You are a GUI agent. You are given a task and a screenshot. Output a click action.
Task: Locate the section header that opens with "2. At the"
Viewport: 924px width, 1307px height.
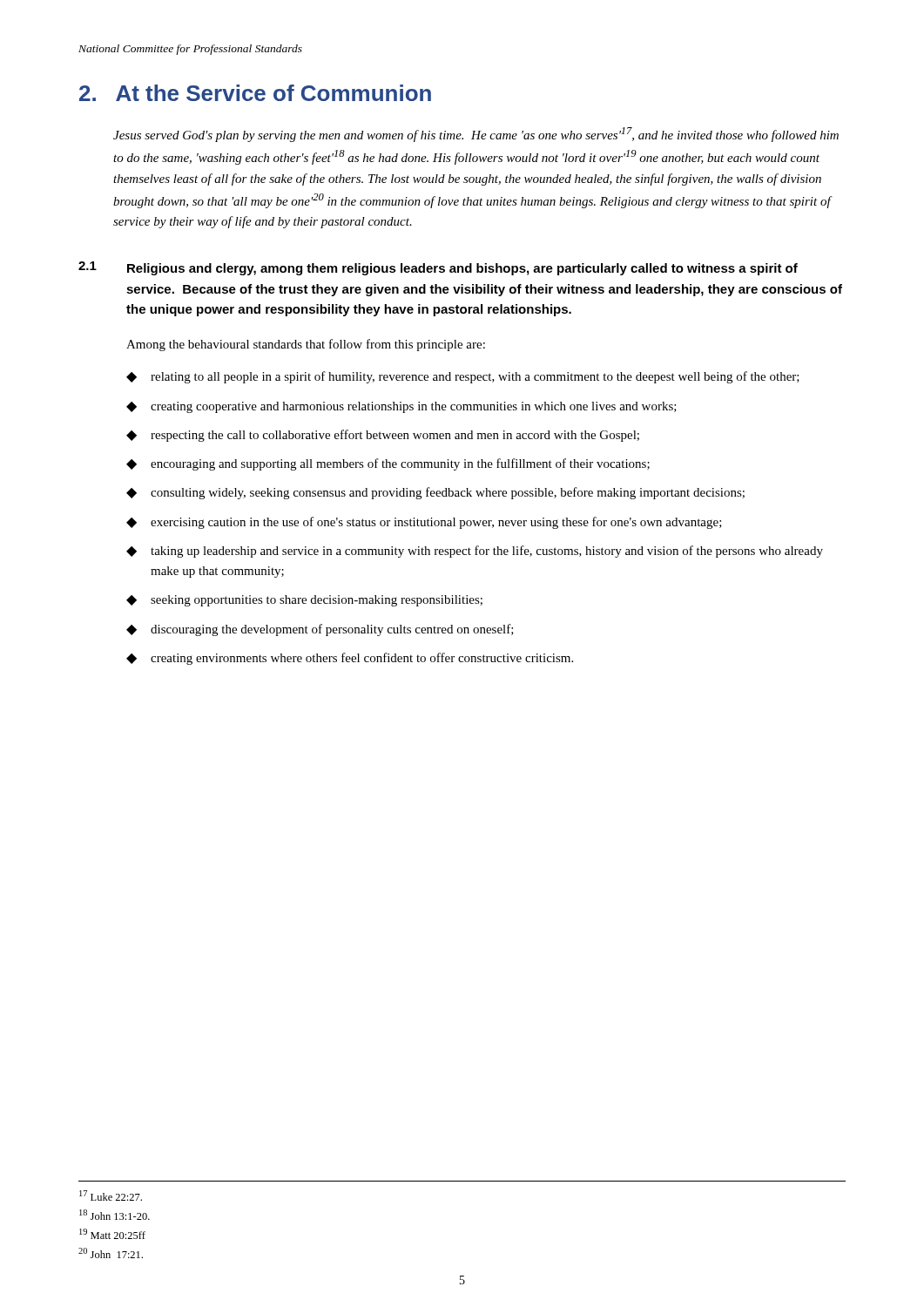point(255,93)
